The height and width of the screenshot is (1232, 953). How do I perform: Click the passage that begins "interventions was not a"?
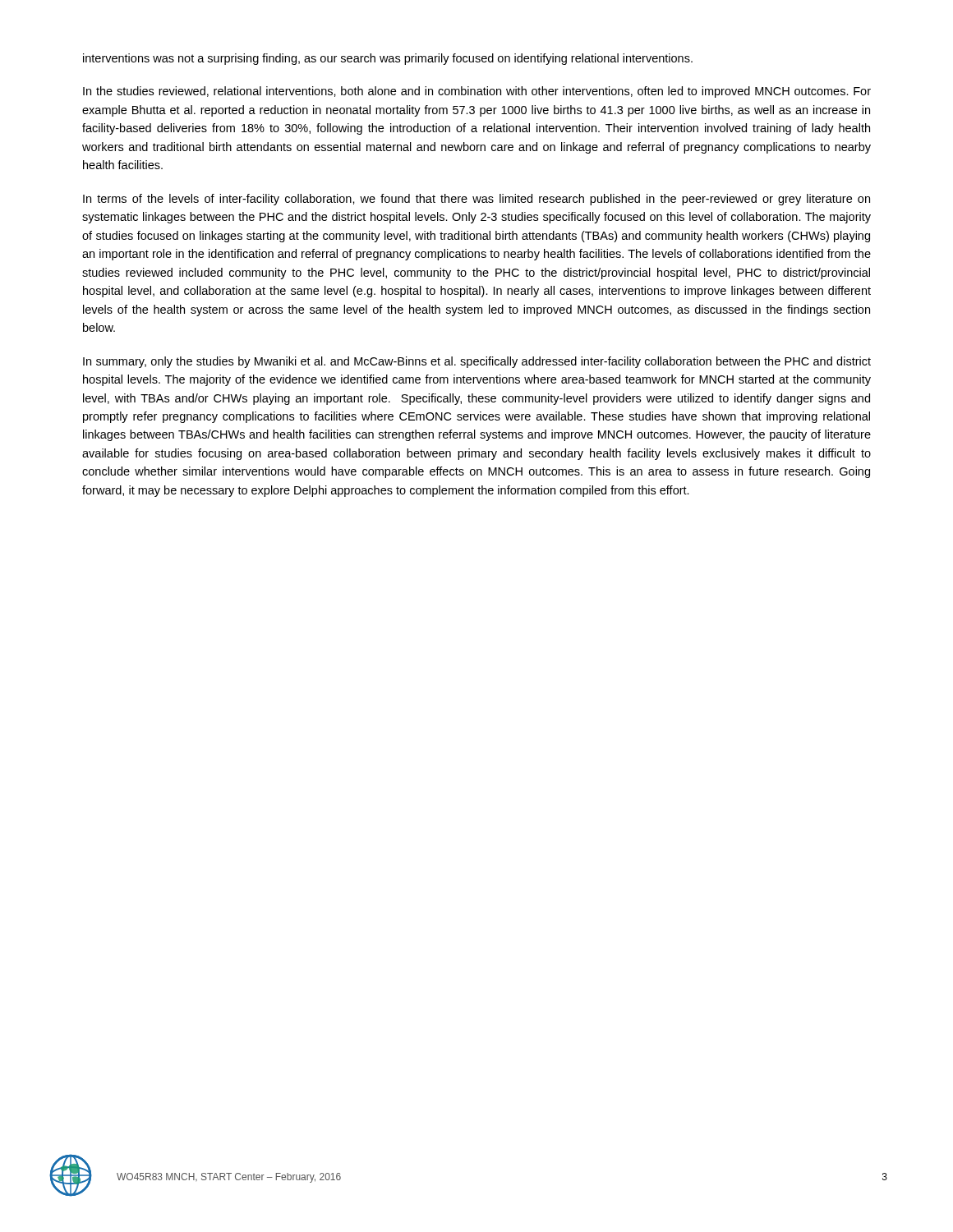(x=388, y=58)
